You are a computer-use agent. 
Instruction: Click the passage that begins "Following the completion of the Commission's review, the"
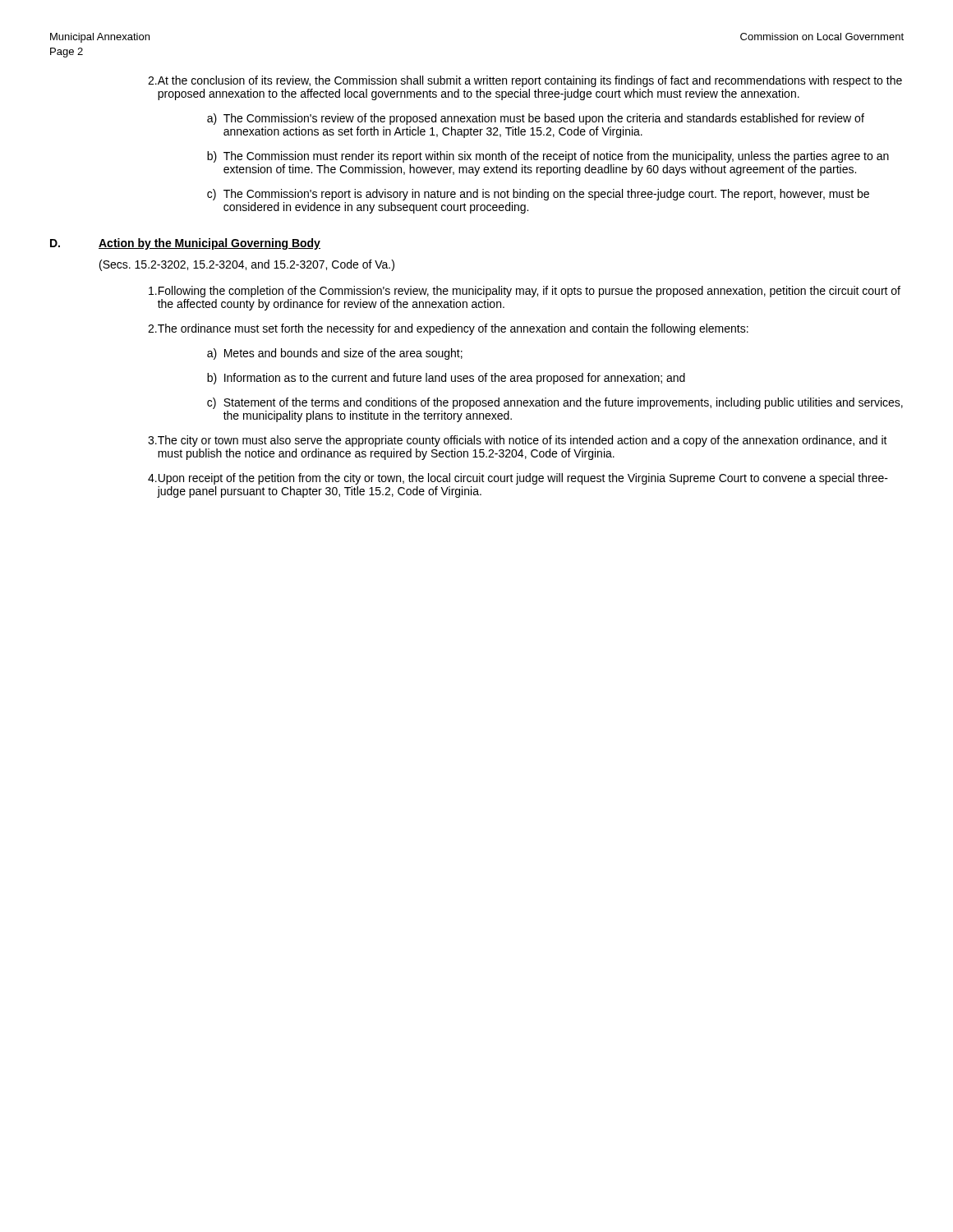[x=476, y=297]
